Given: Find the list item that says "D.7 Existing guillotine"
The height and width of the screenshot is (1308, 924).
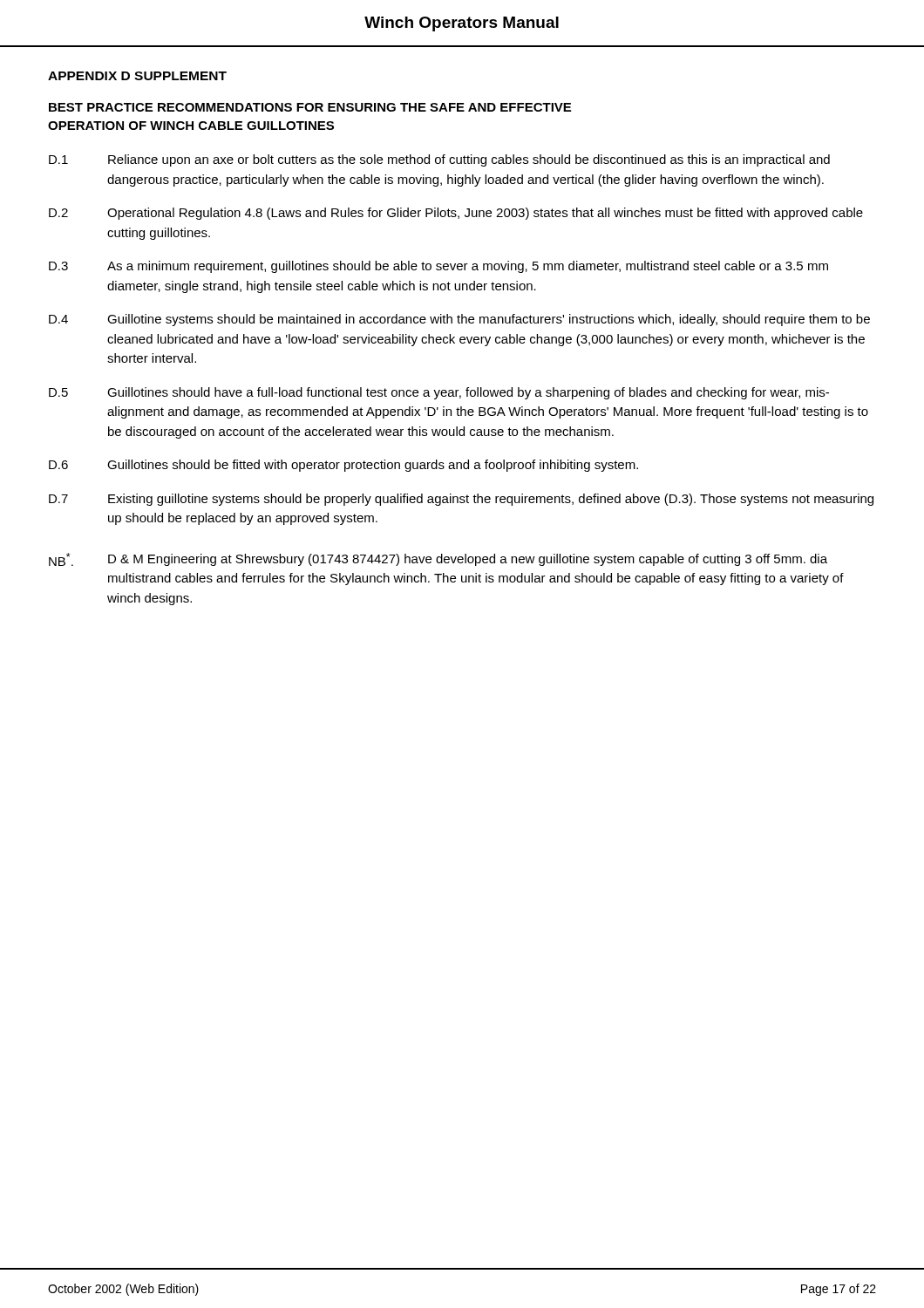Looking at the screenshot, I should click(462, 508).
